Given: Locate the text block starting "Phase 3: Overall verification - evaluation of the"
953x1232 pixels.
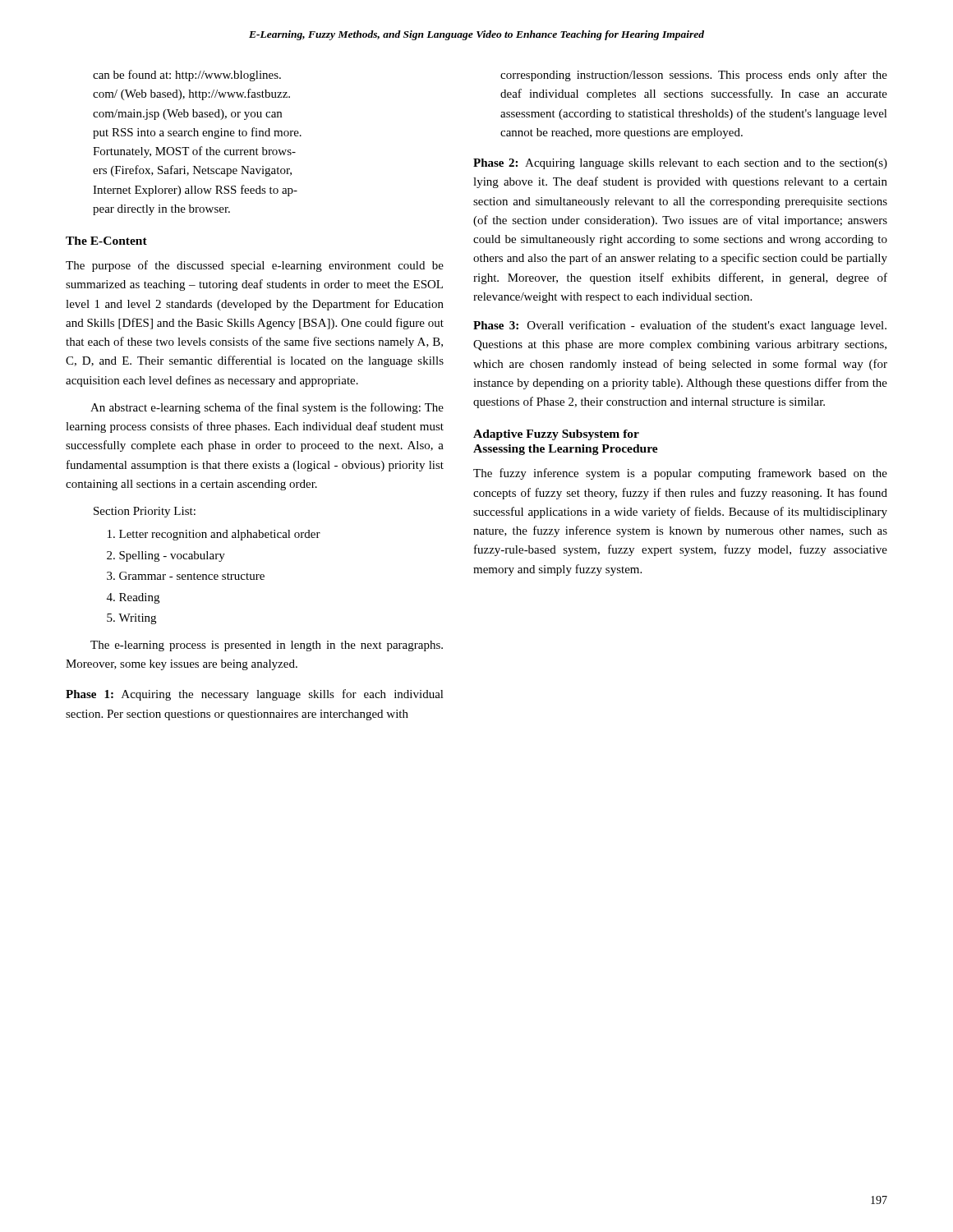Looking at the screenshot, I should click(x=680, y=363).
